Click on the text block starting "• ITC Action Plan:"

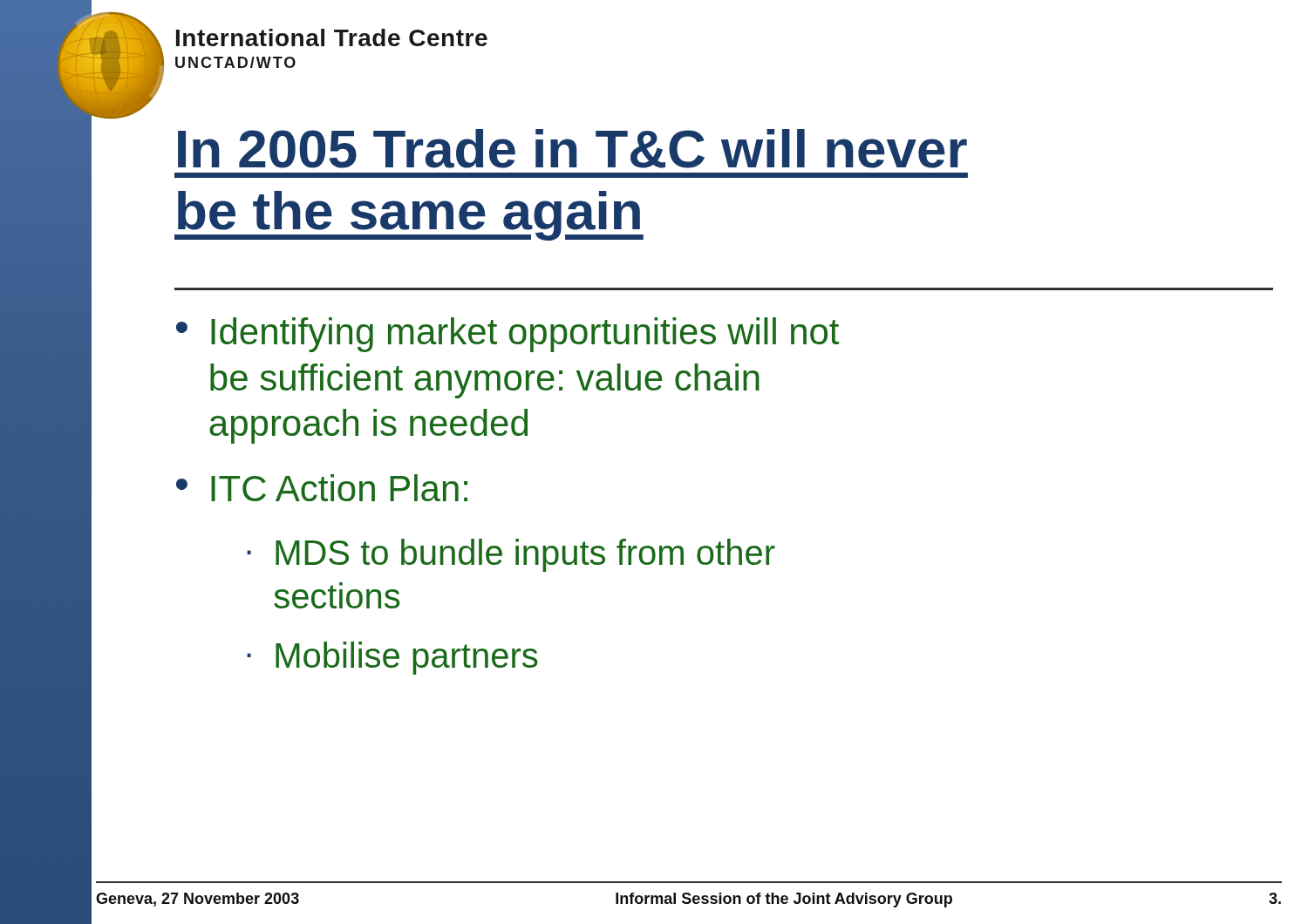[323, 489]
